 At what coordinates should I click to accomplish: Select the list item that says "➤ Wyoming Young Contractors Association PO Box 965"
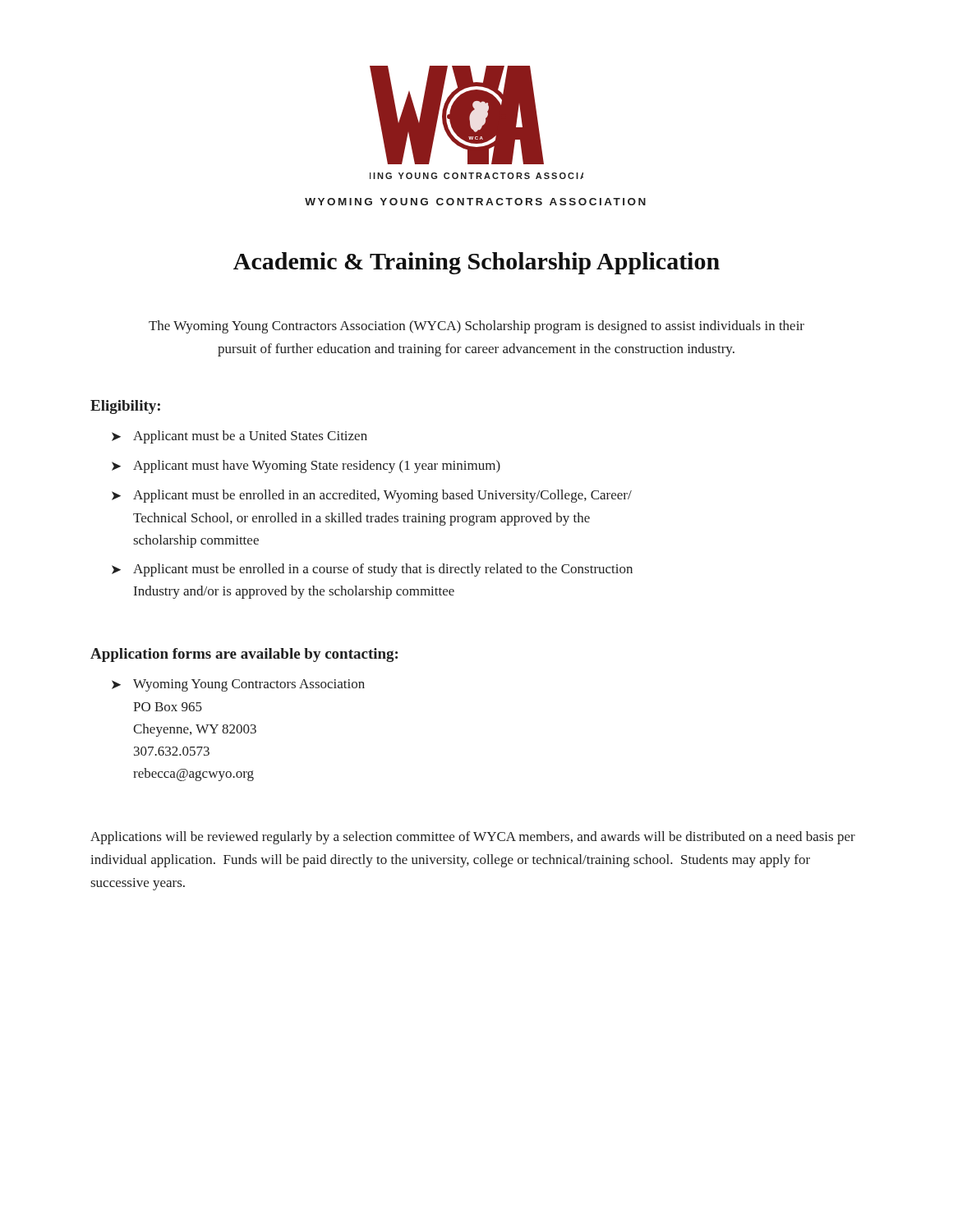tap(238, 685)
